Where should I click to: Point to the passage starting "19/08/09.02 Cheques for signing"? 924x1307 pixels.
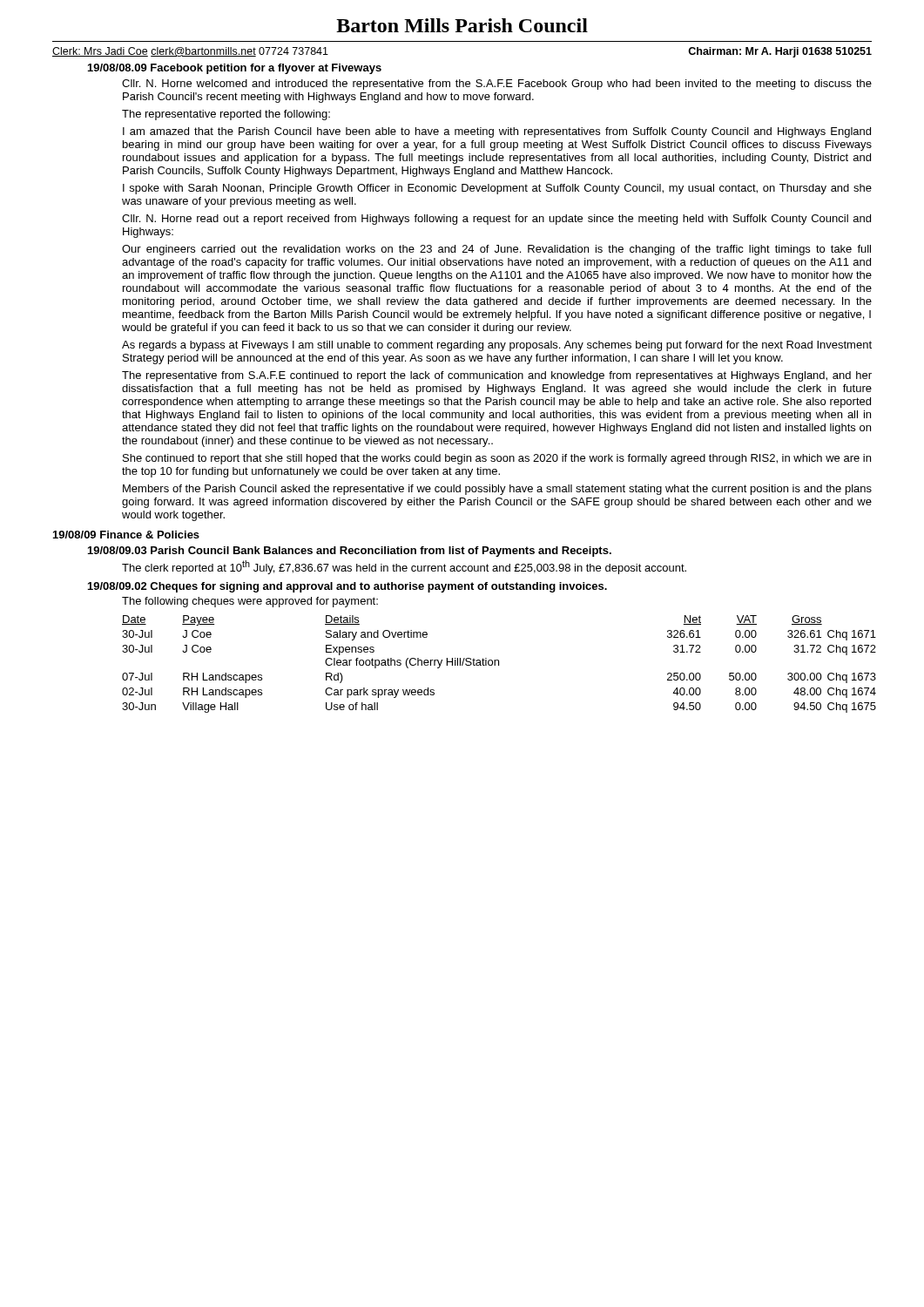click(x=347, y=586)
